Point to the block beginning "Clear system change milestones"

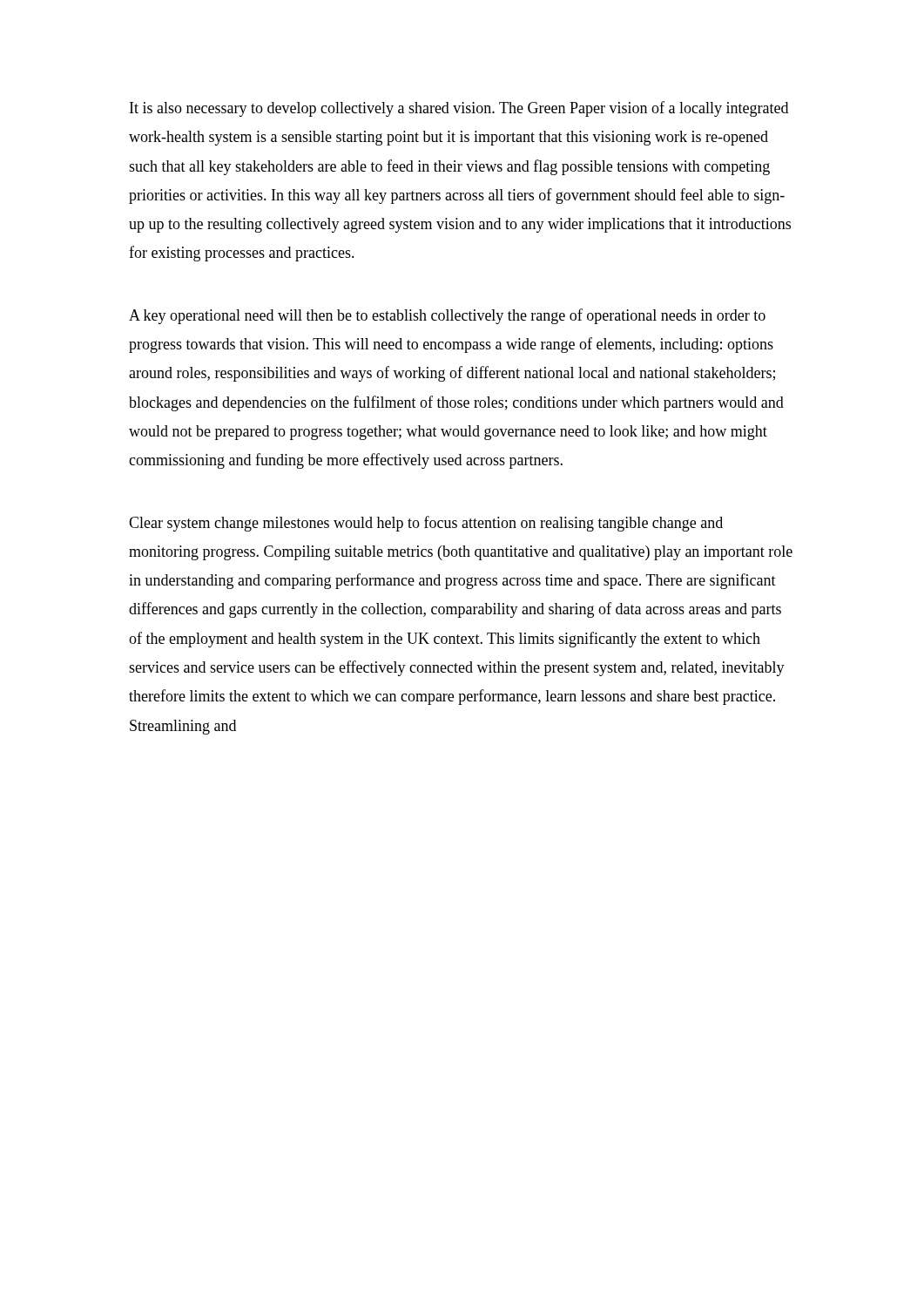[x=461, y=624]
